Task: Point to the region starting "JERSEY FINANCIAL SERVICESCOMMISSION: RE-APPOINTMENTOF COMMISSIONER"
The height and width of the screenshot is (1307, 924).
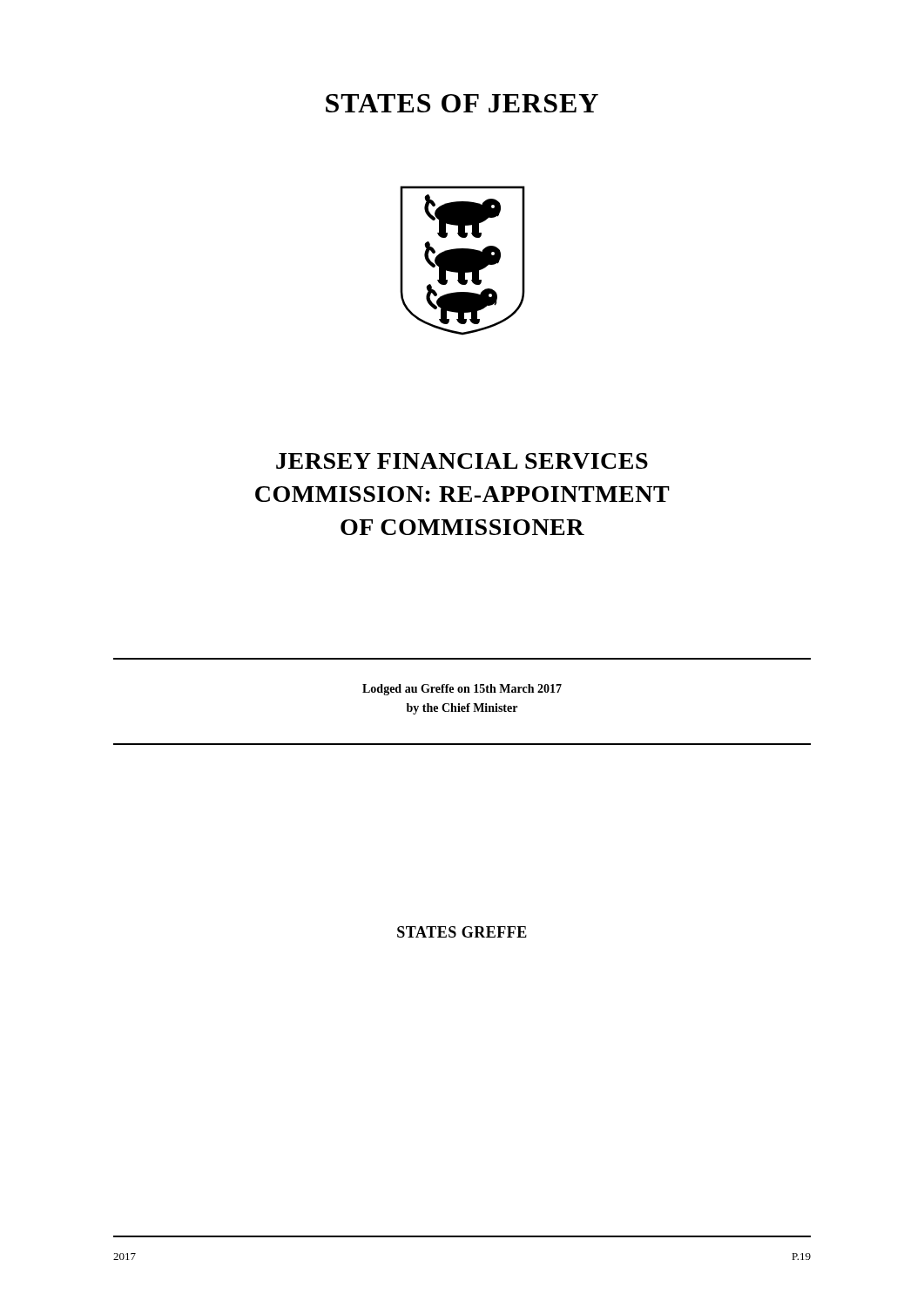Action: pos(462,493)
